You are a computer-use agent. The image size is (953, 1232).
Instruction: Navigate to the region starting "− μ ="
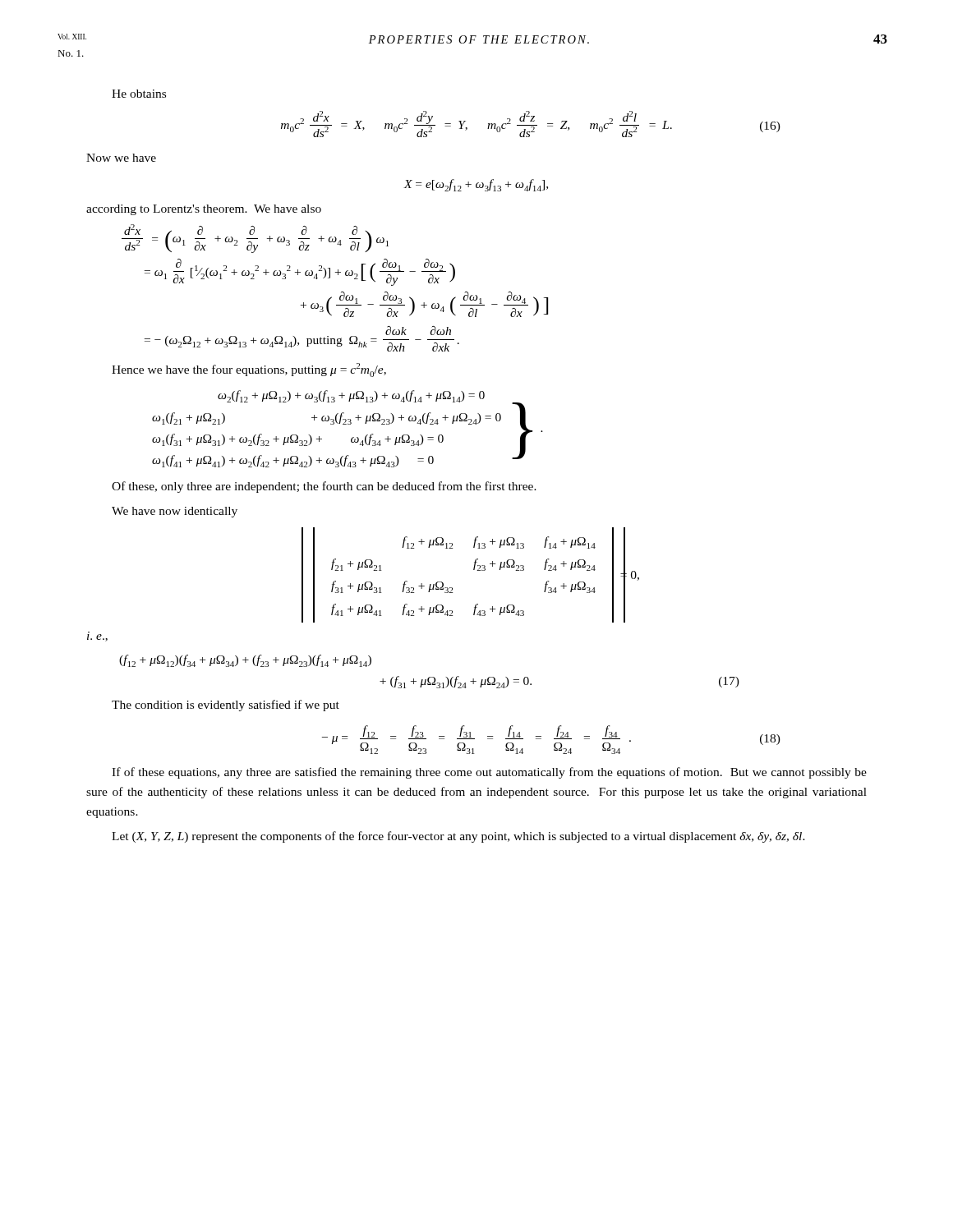551,739
